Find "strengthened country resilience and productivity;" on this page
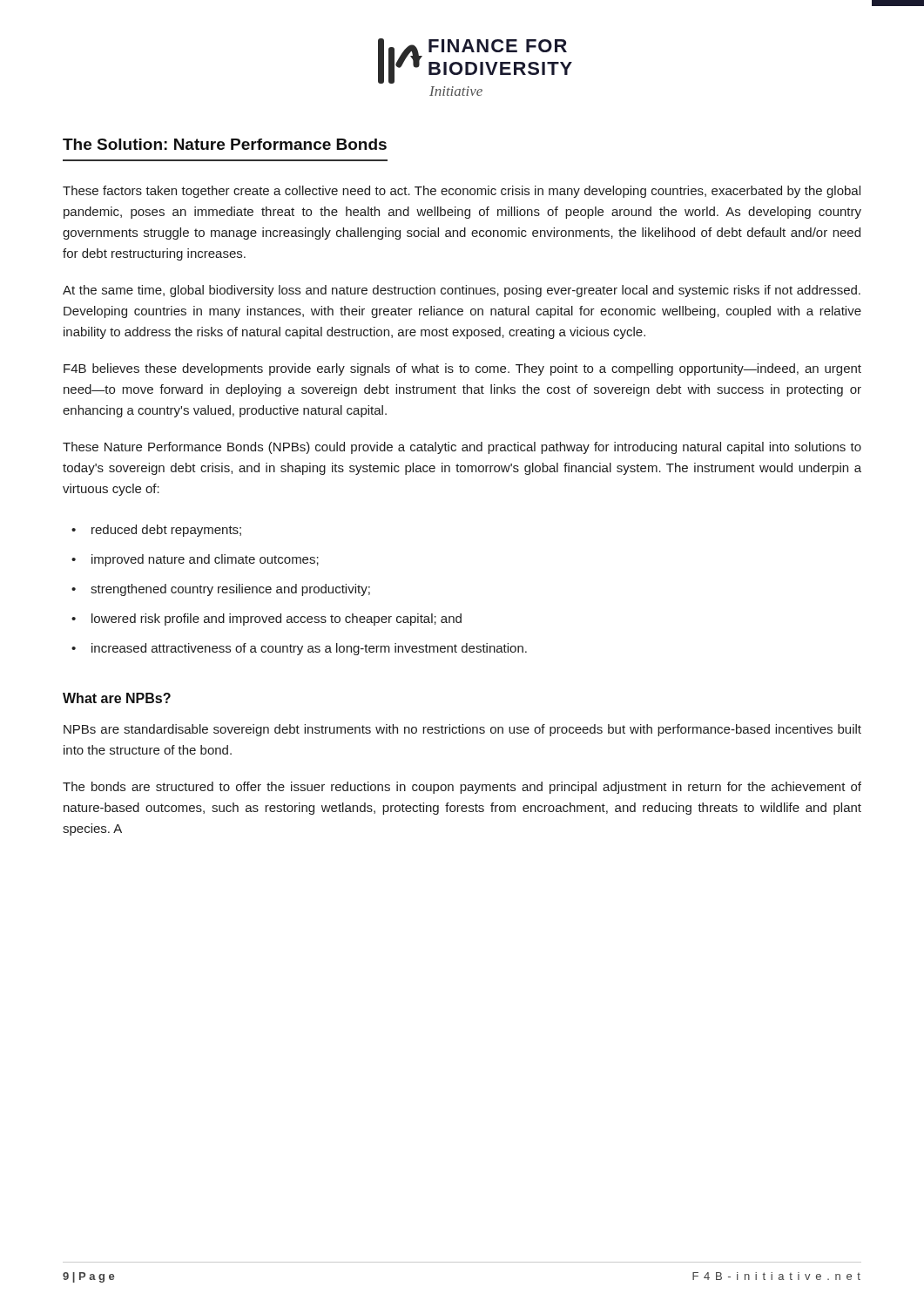The image size is (924, 1307). point(231,589)
